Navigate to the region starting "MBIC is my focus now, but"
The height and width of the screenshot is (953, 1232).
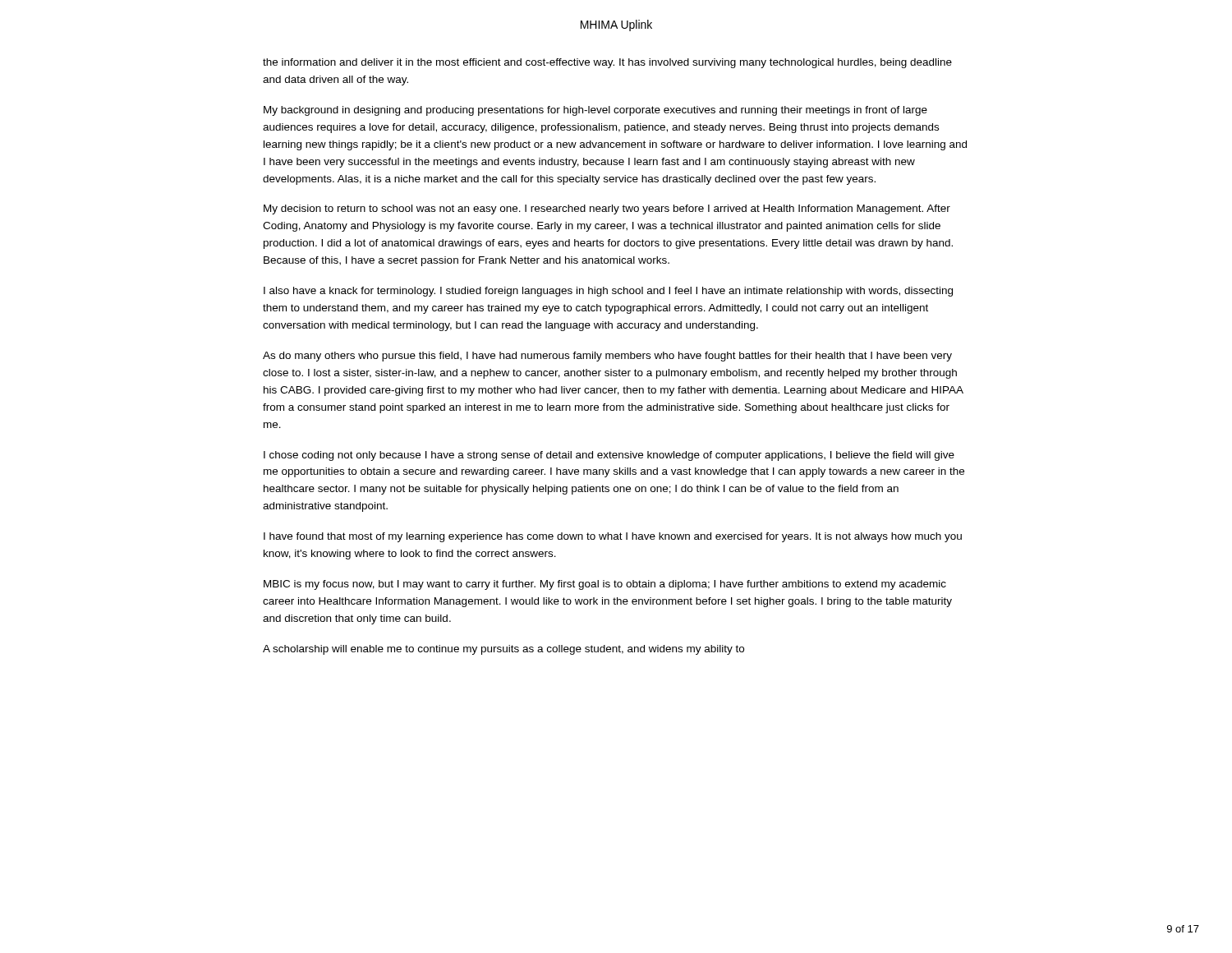click(x=607, y=601)
